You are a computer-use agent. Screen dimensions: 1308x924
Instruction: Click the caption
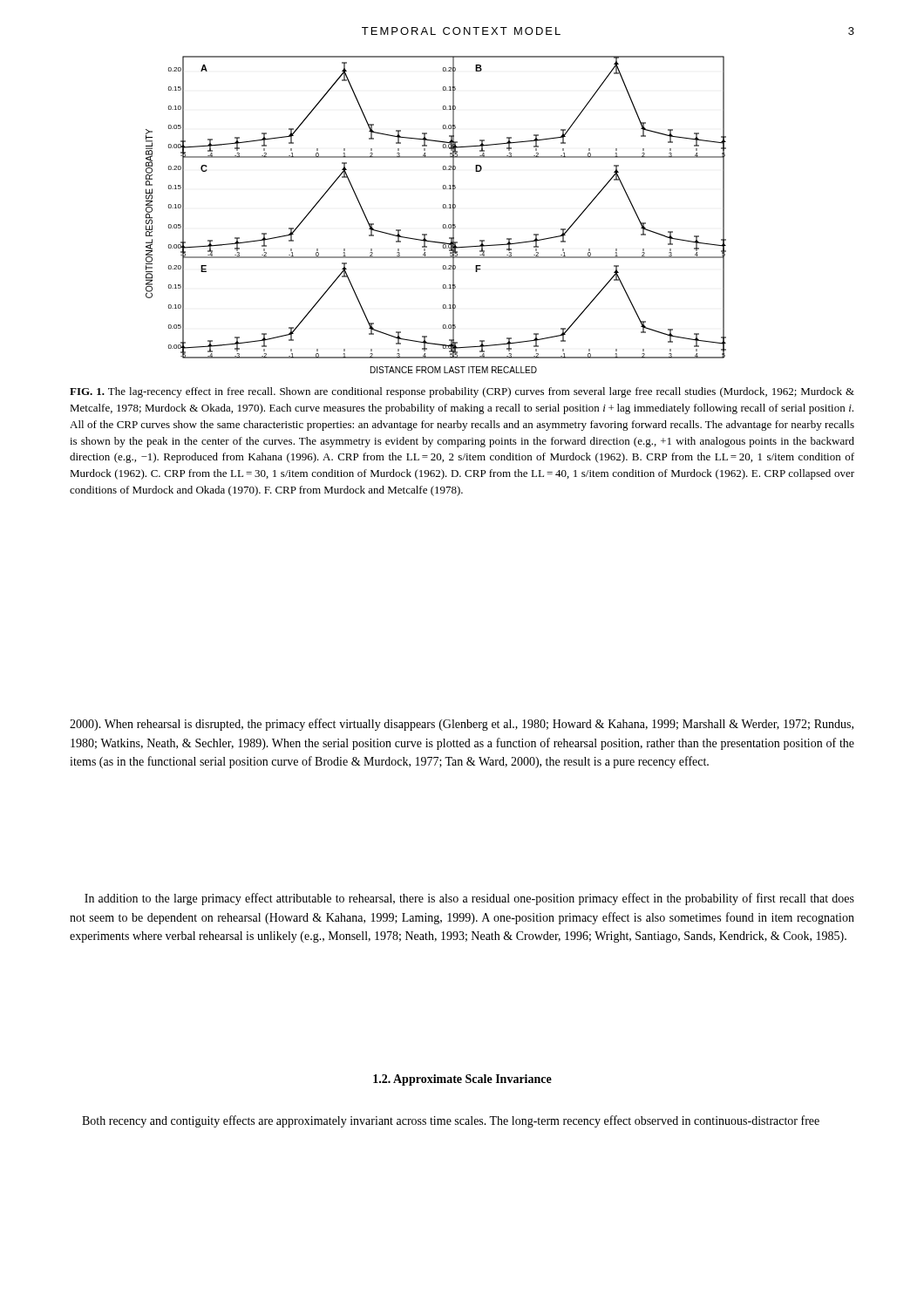click(462, 440)
